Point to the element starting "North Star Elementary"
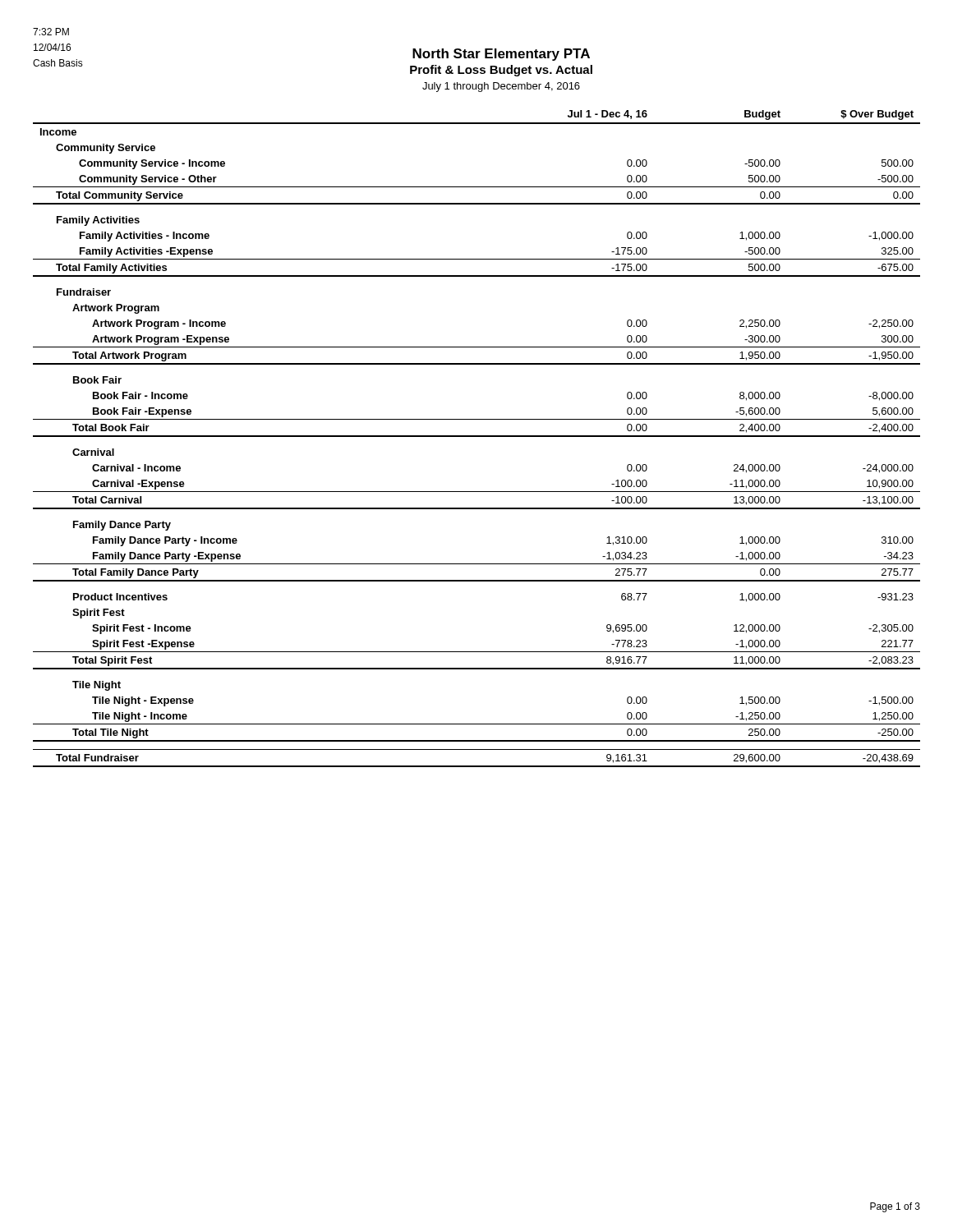Image resolution: width=953 pixels, height=1232 pixels. 501,69
